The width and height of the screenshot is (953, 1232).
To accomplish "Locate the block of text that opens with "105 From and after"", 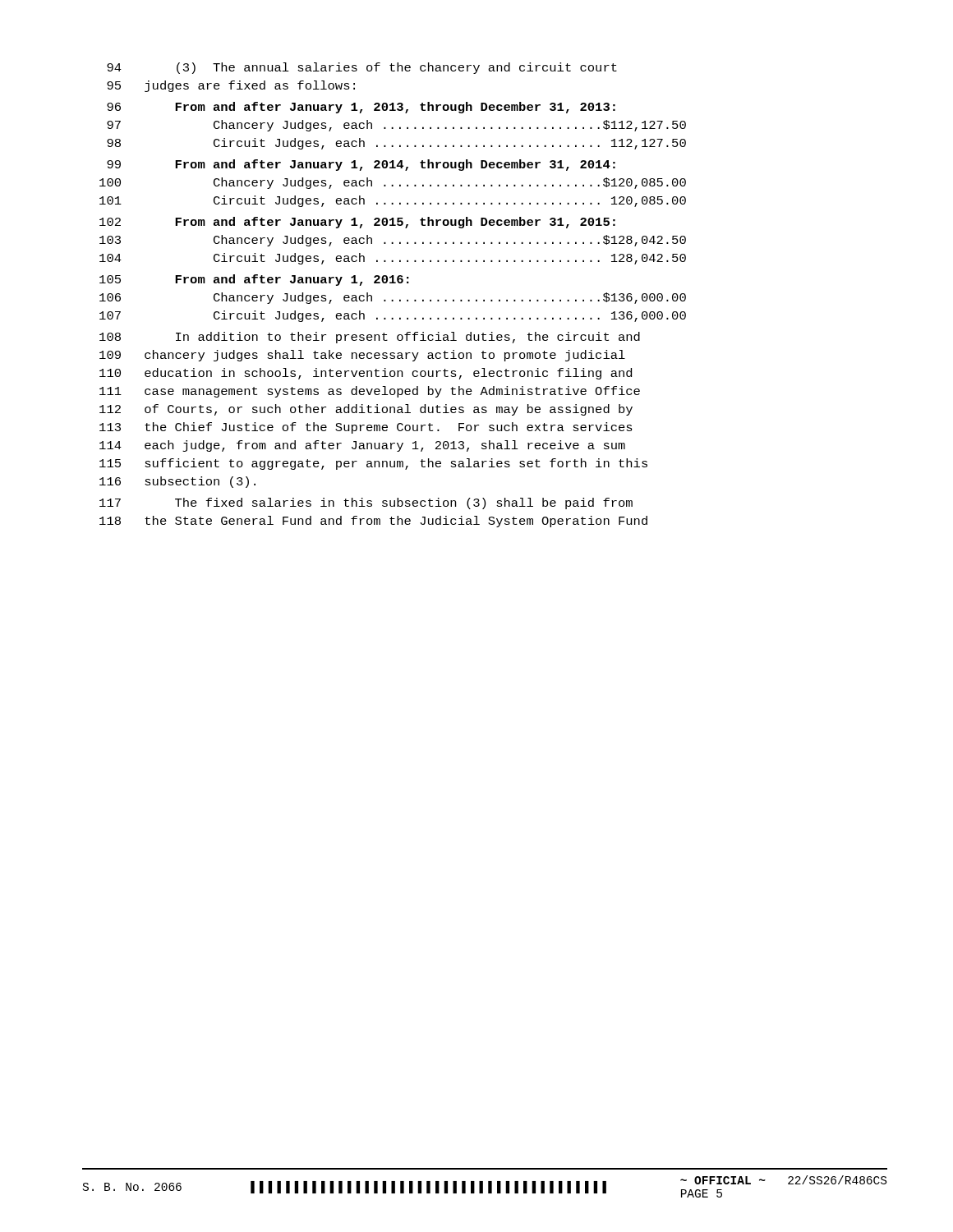I will [x=254, y=280].
